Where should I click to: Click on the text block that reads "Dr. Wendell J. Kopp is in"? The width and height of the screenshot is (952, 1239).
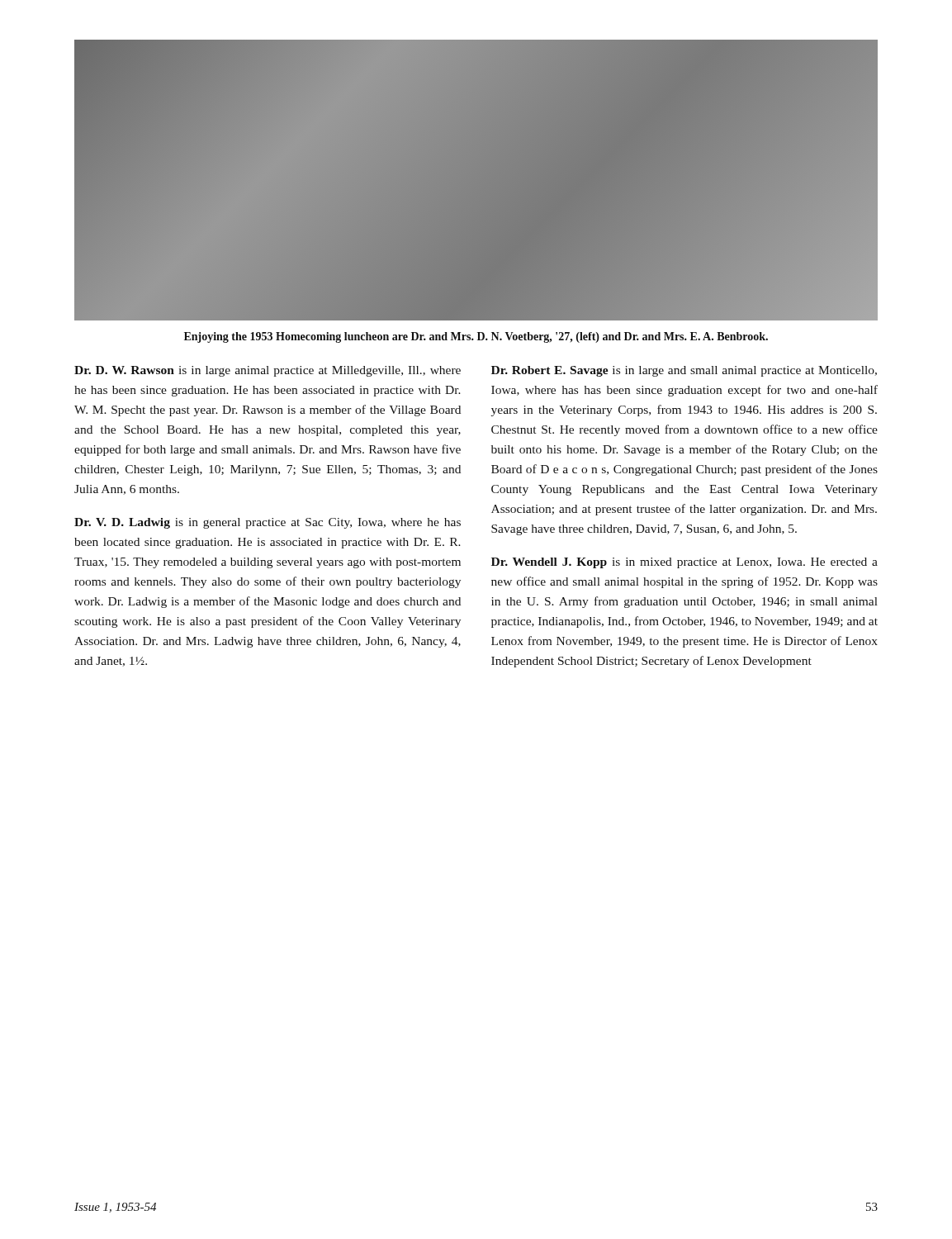tap(684, 611)
